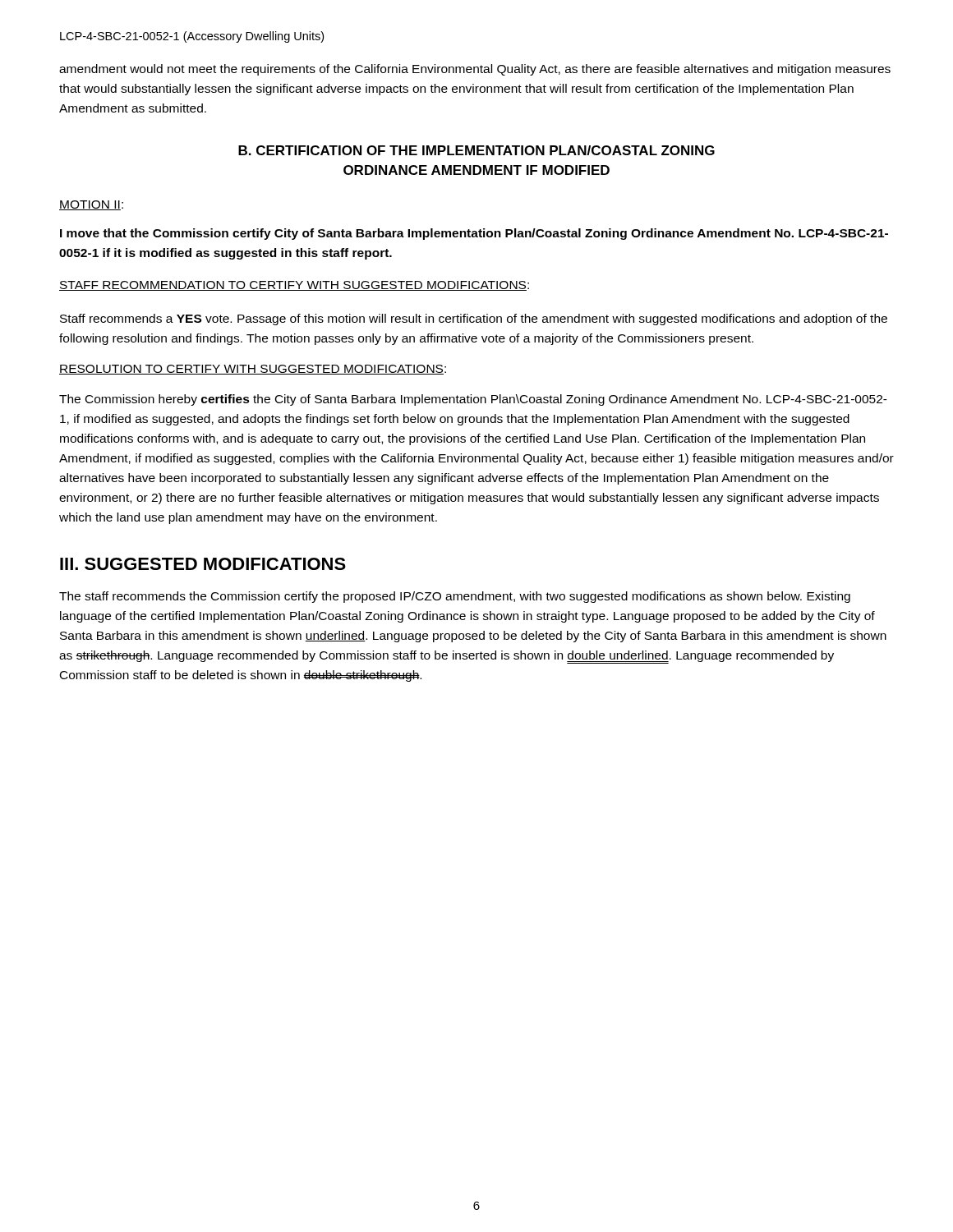Find "III. SUGGESTED MODIFICATIONS" on this page
Viewport: 953px width, 1232px height.
click(203, 564)
